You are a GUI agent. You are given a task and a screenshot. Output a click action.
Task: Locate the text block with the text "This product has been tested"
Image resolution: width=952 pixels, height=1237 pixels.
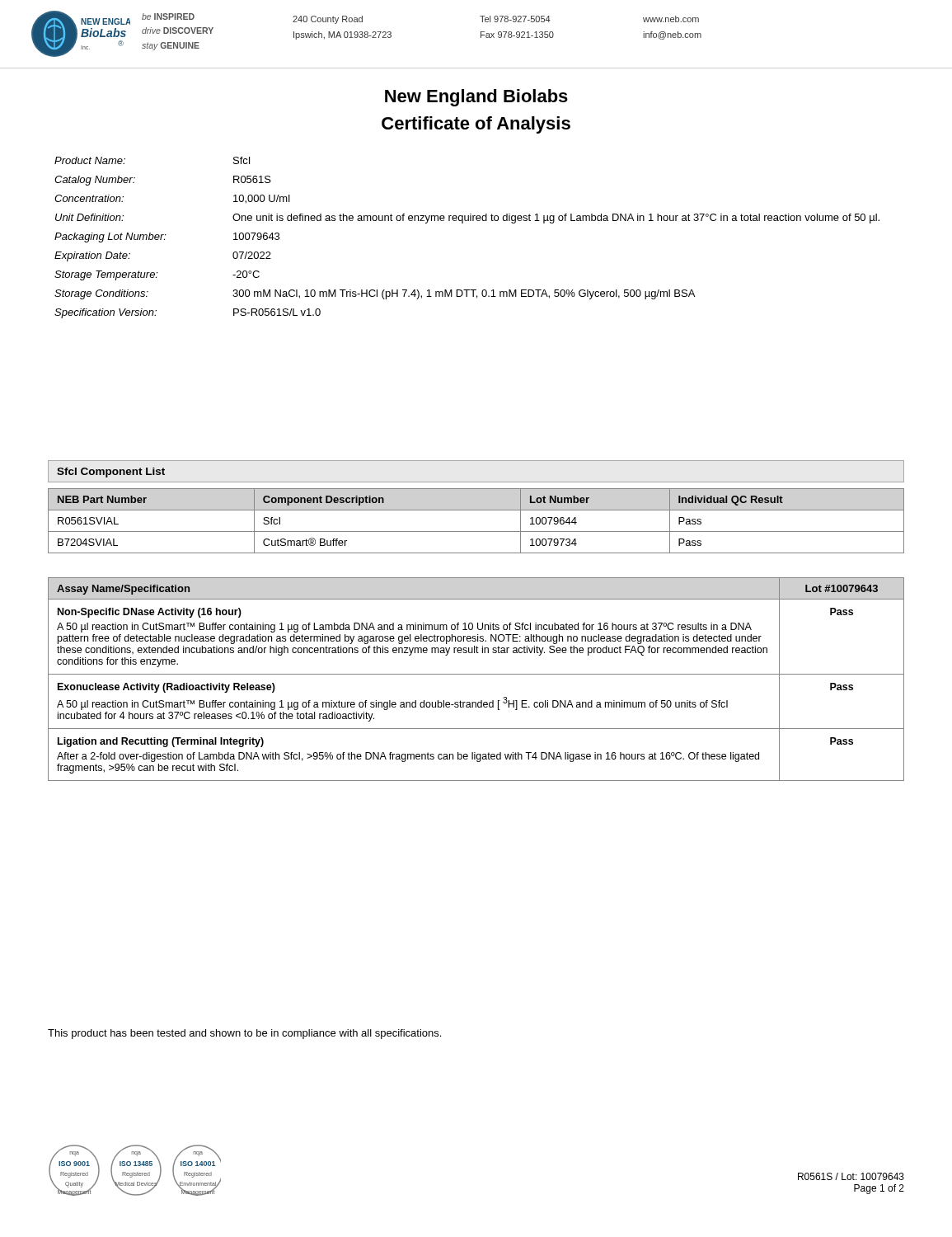[x=245, y=1033]
